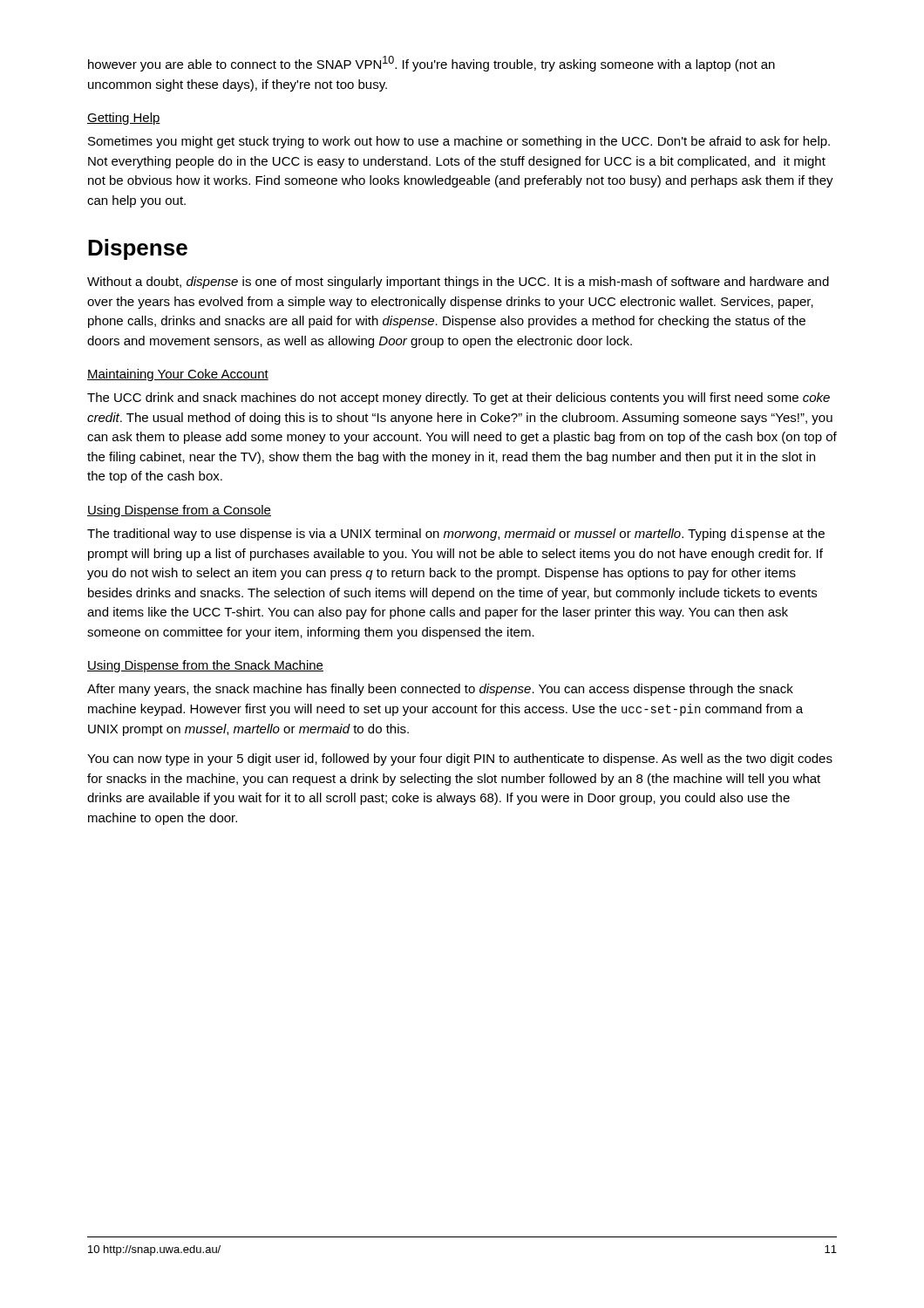The width and height of the screenshot is (924, 1308).
Task: Find the text starting "Maintaining Your Coke Account"
Action: click(178, 374)
